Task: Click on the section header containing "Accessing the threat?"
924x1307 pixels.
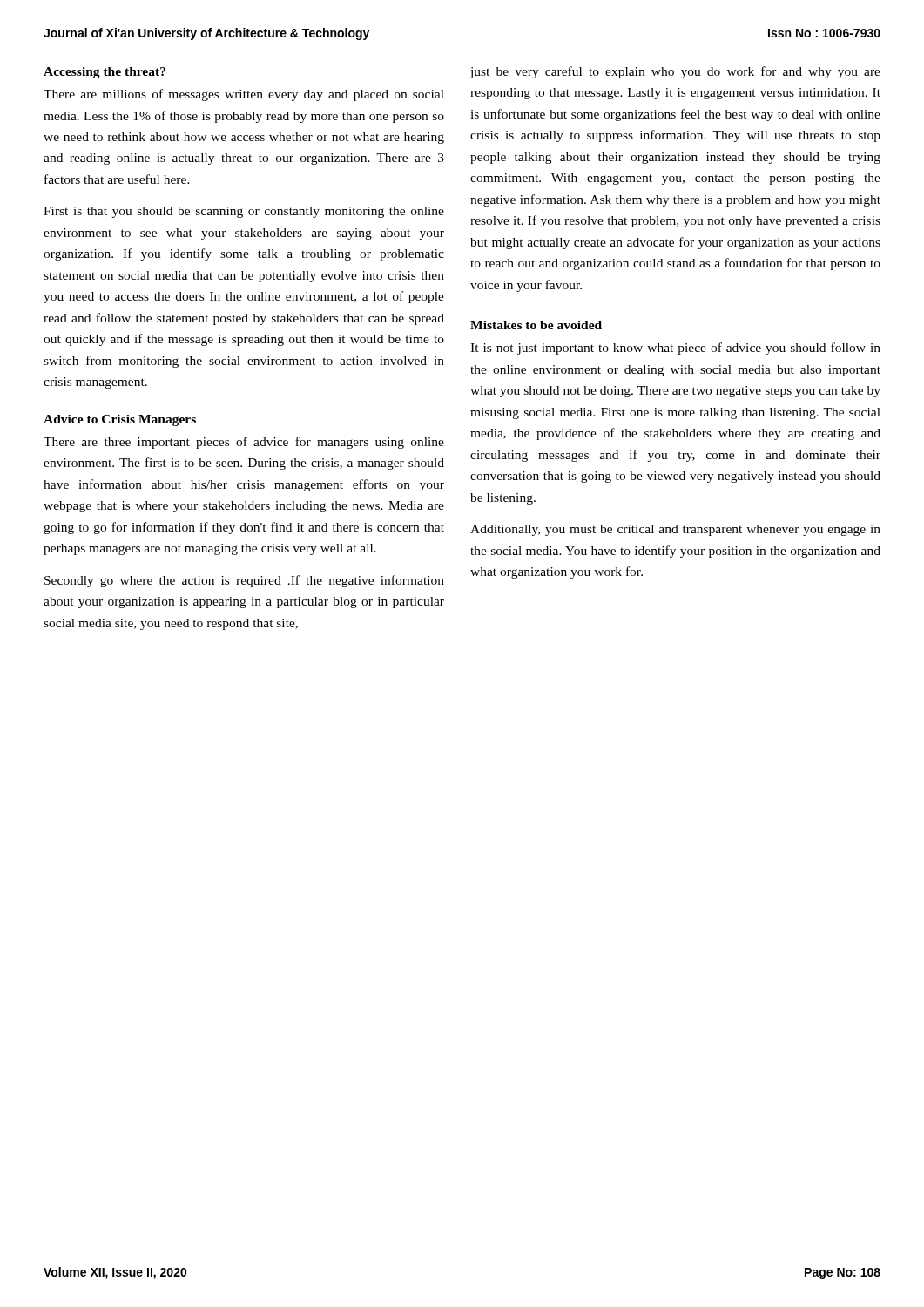Action: click(x=105, y=71)
